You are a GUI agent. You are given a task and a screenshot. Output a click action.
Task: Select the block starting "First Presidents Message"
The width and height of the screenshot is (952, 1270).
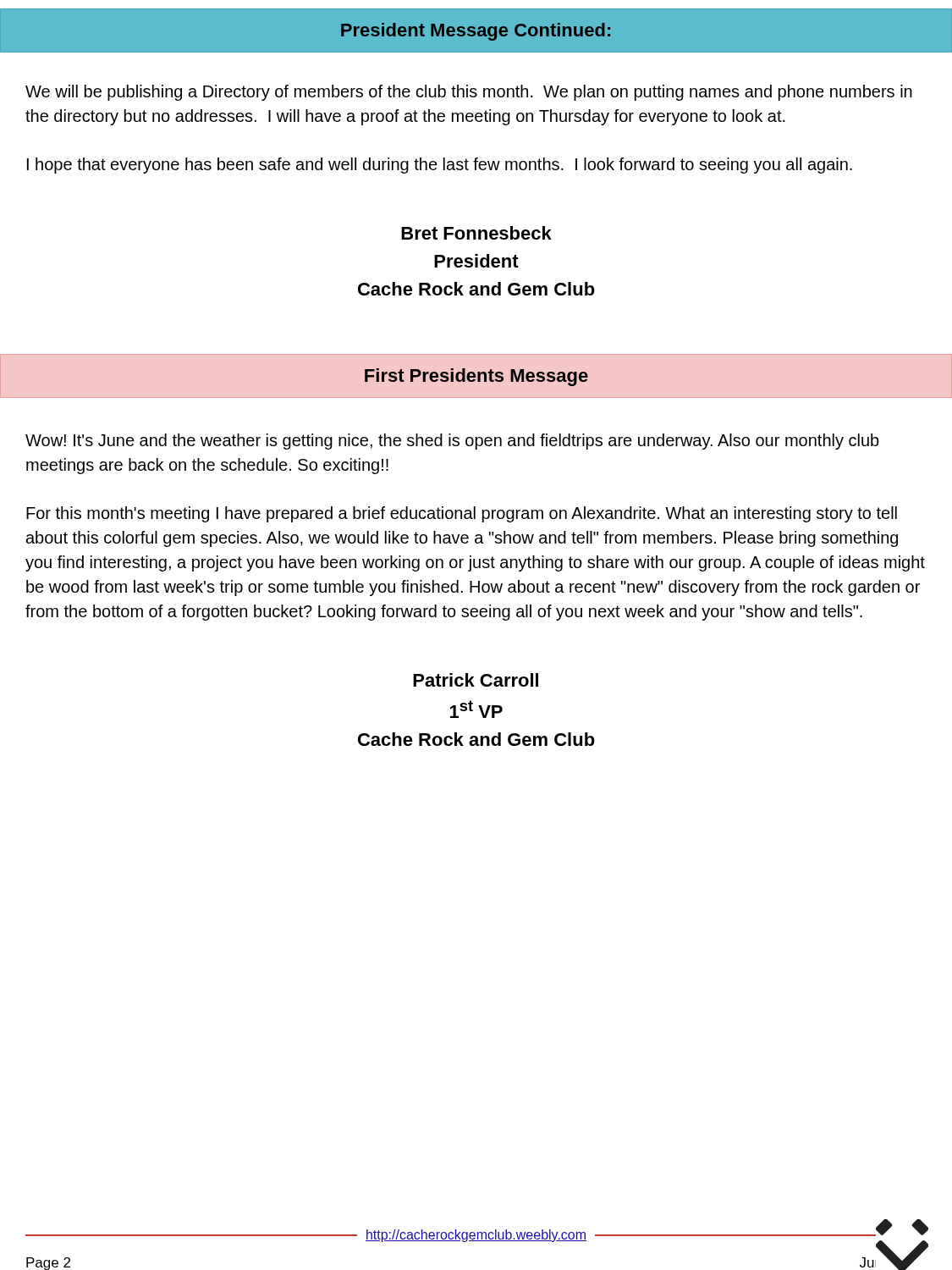click(476, 375)
